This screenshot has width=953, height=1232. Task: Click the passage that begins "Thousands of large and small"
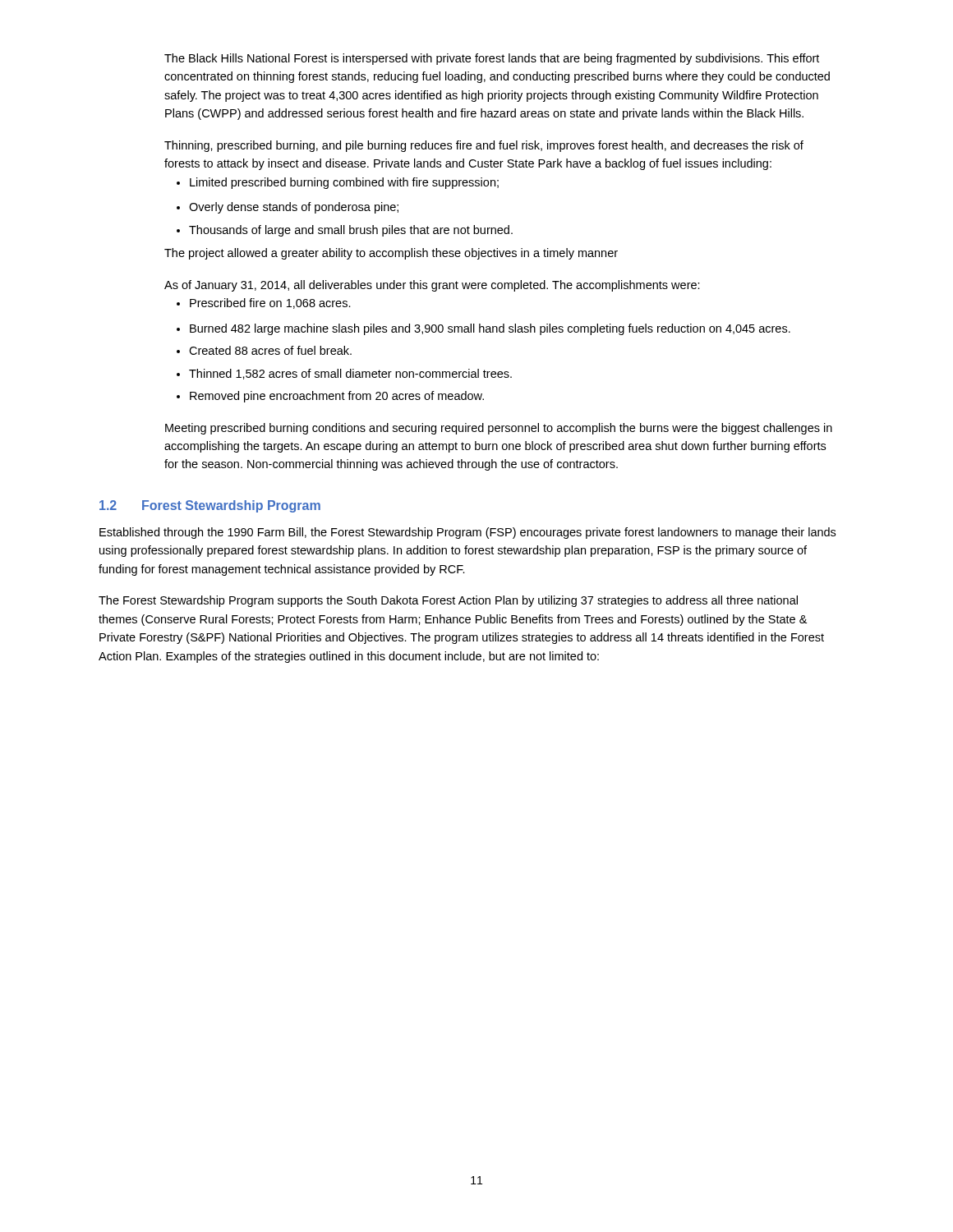(x=501, y=230)
